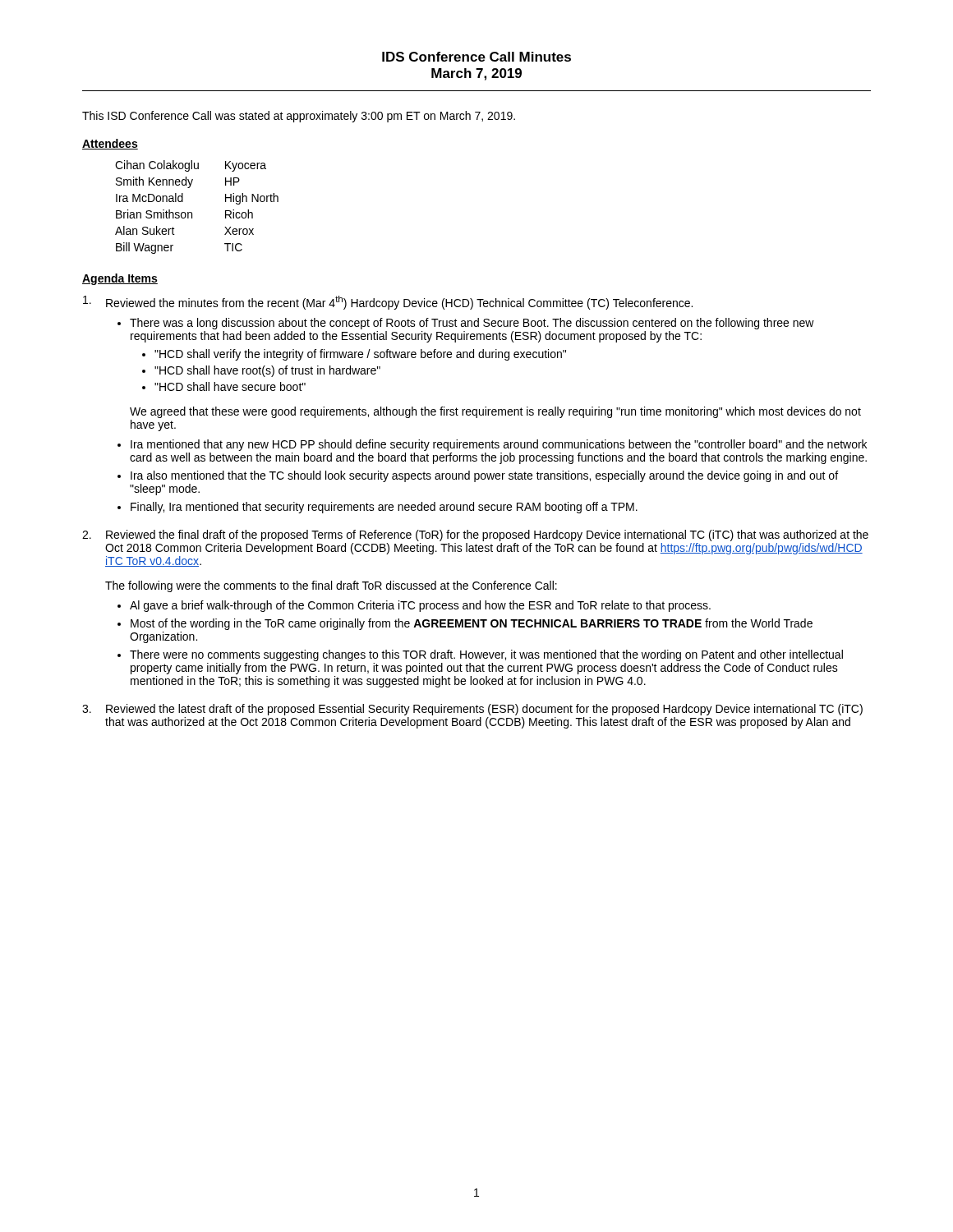Click the passage that begins "Ira also mentioned that the TC should look"

pyautogui.click(x=484, y=482)
